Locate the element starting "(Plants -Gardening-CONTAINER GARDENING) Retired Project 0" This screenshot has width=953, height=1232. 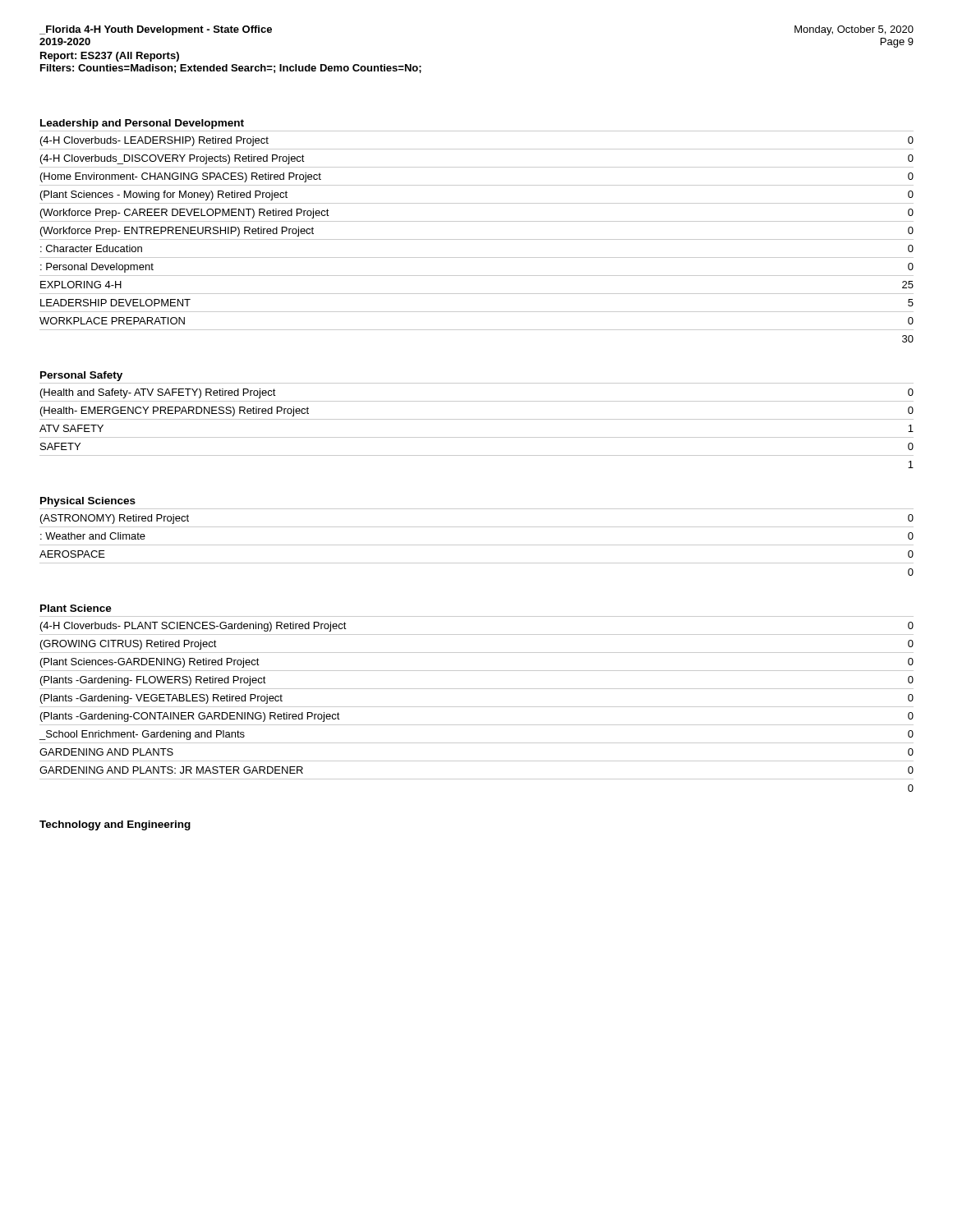pos(476,716)
